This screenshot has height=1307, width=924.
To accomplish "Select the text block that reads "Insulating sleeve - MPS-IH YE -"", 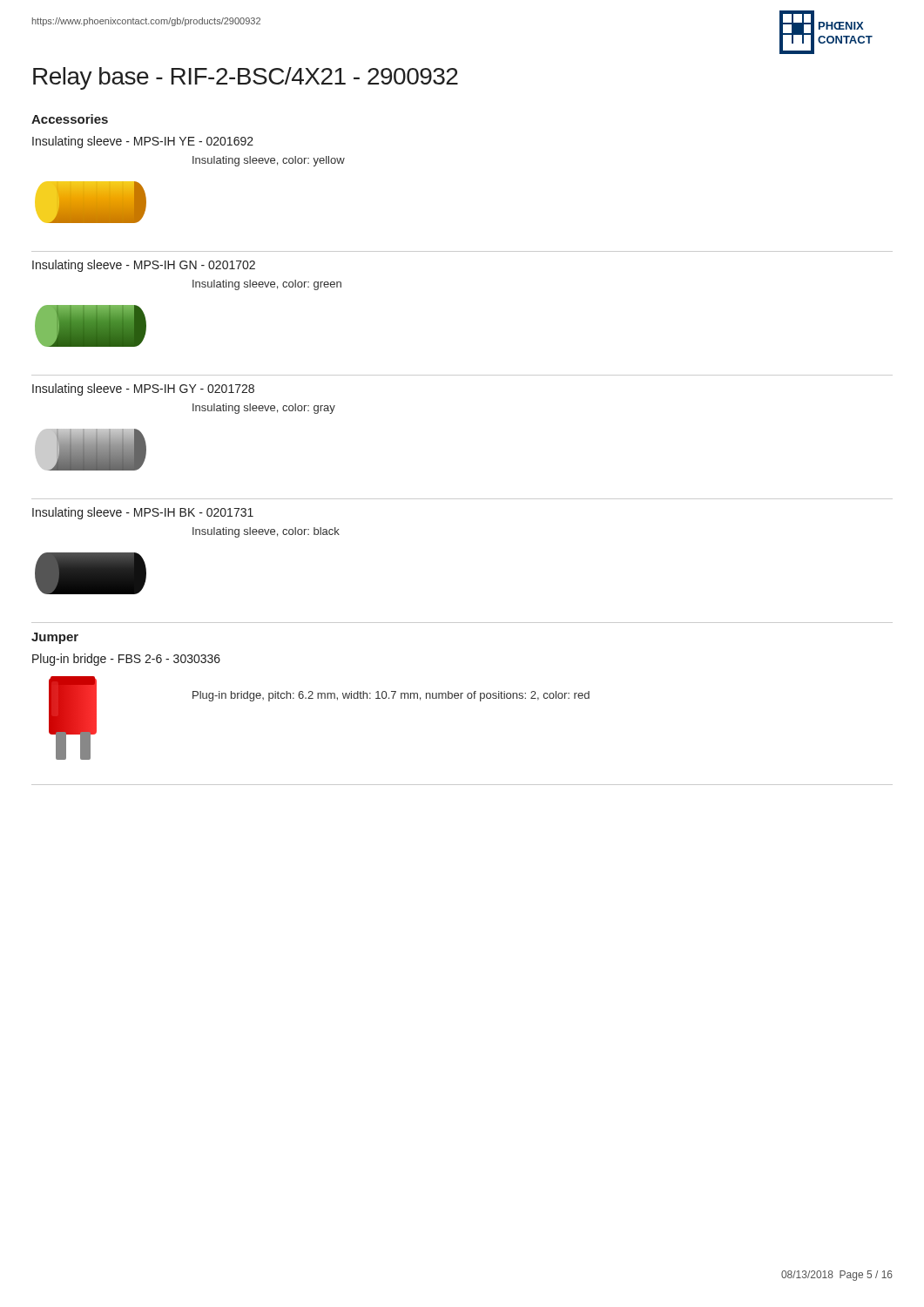I will point(142,141).
